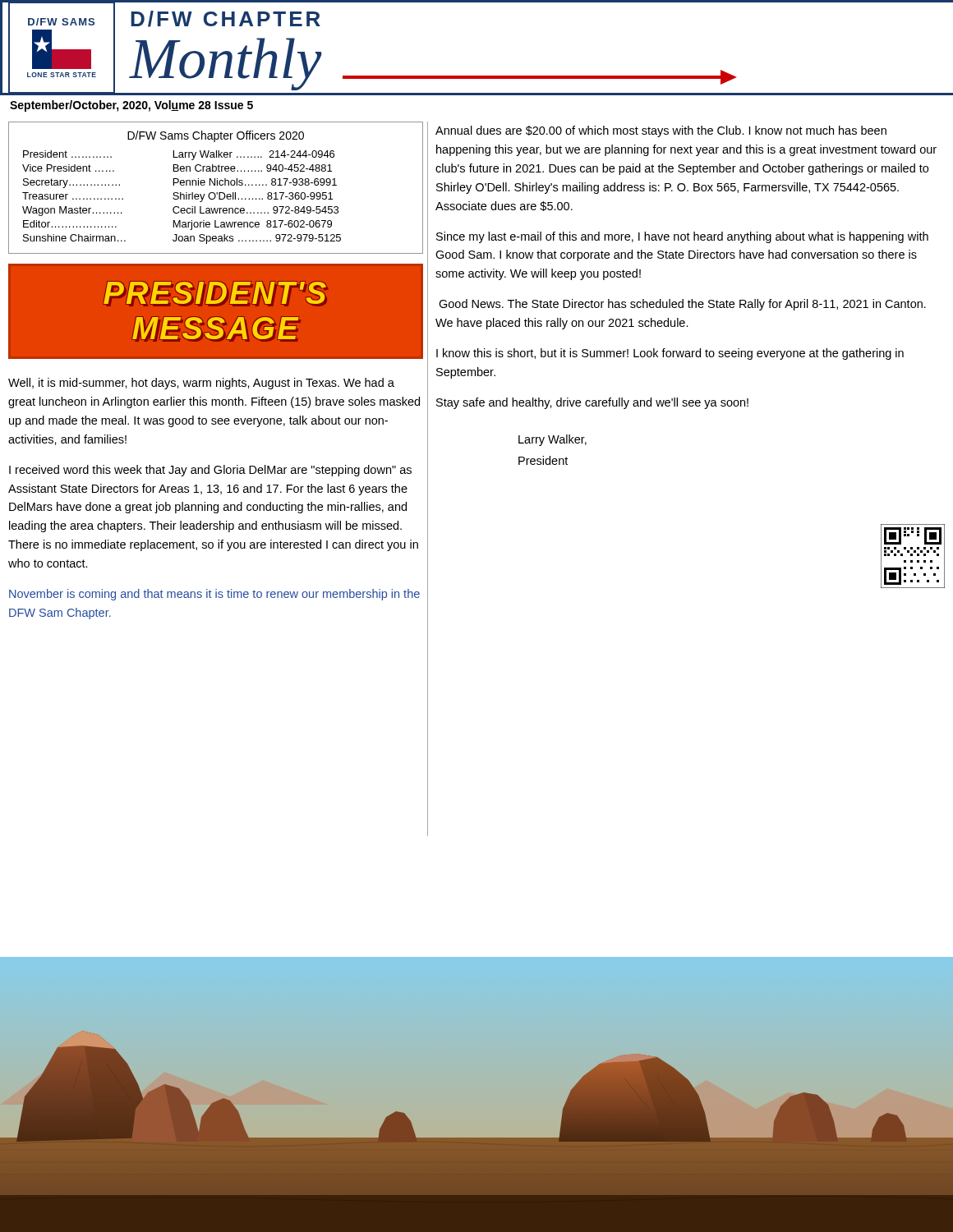Click on the region starting "Well, it is mid-summer, hot days,"
This screenshot has height=1232, width=953.
click(x=214, y=411)
